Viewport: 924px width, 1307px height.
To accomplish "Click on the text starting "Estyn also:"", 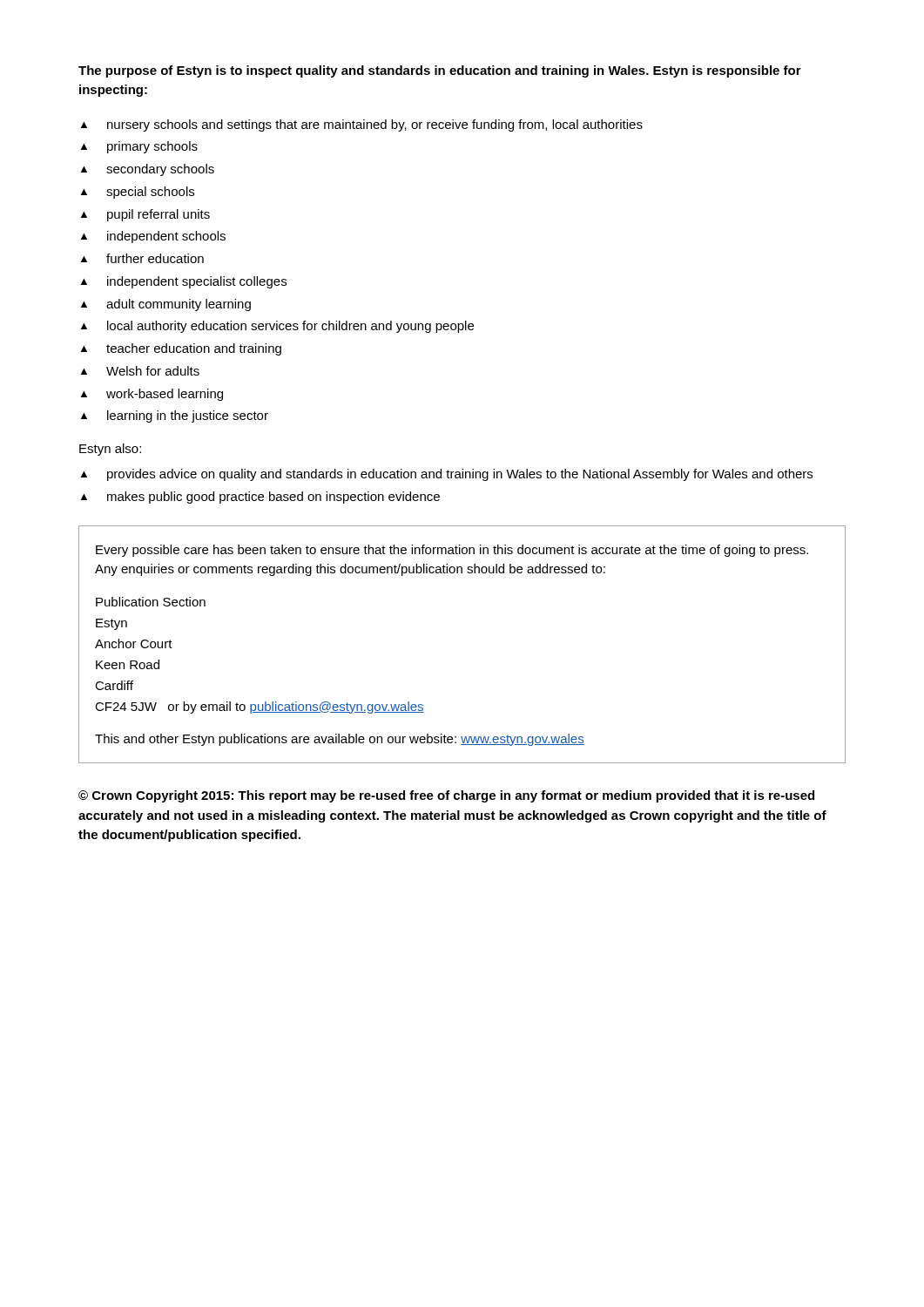I will point(110,448).
